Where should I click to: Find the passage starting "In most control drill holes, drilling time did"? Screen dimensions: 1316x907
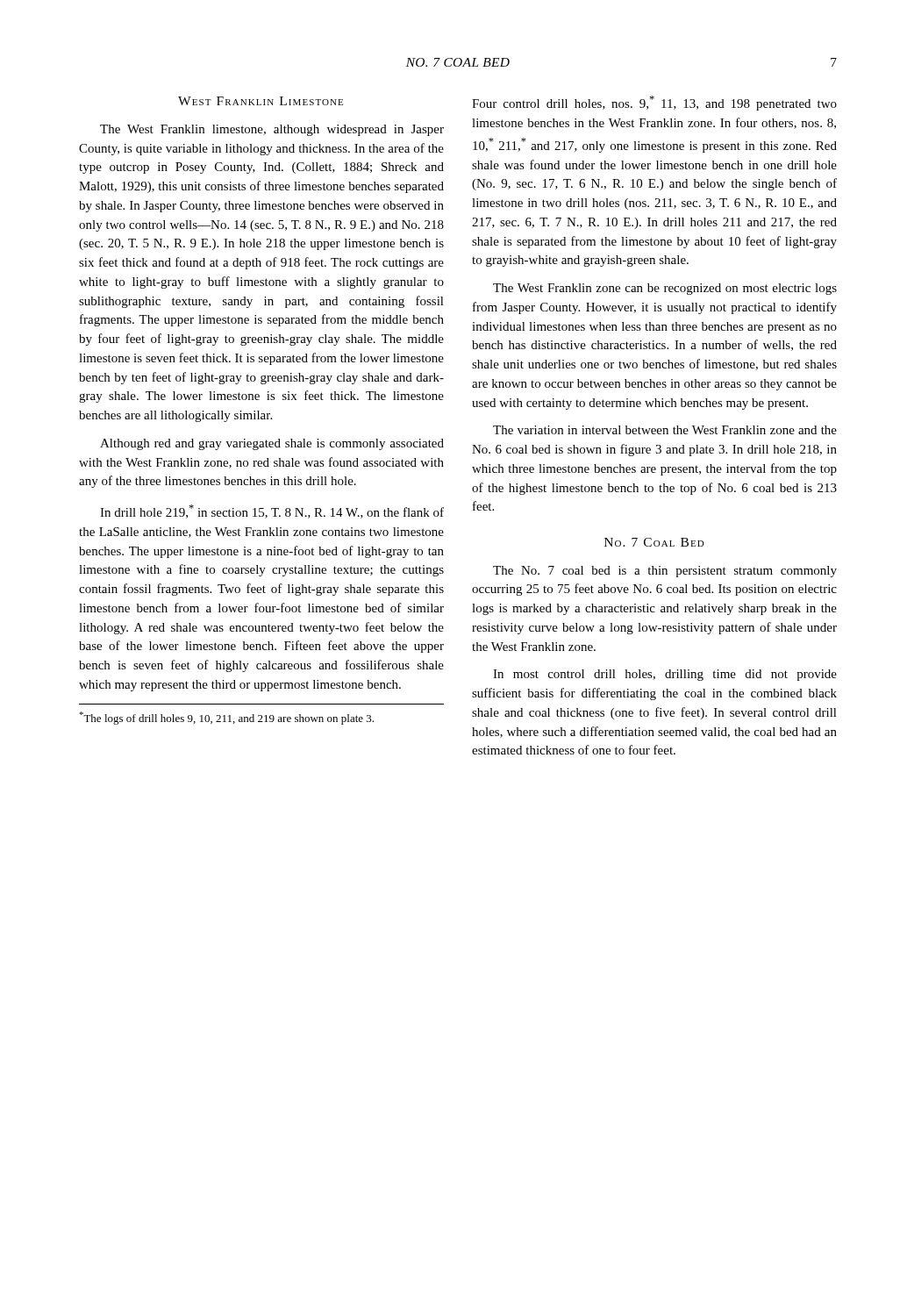coord(654,713)
